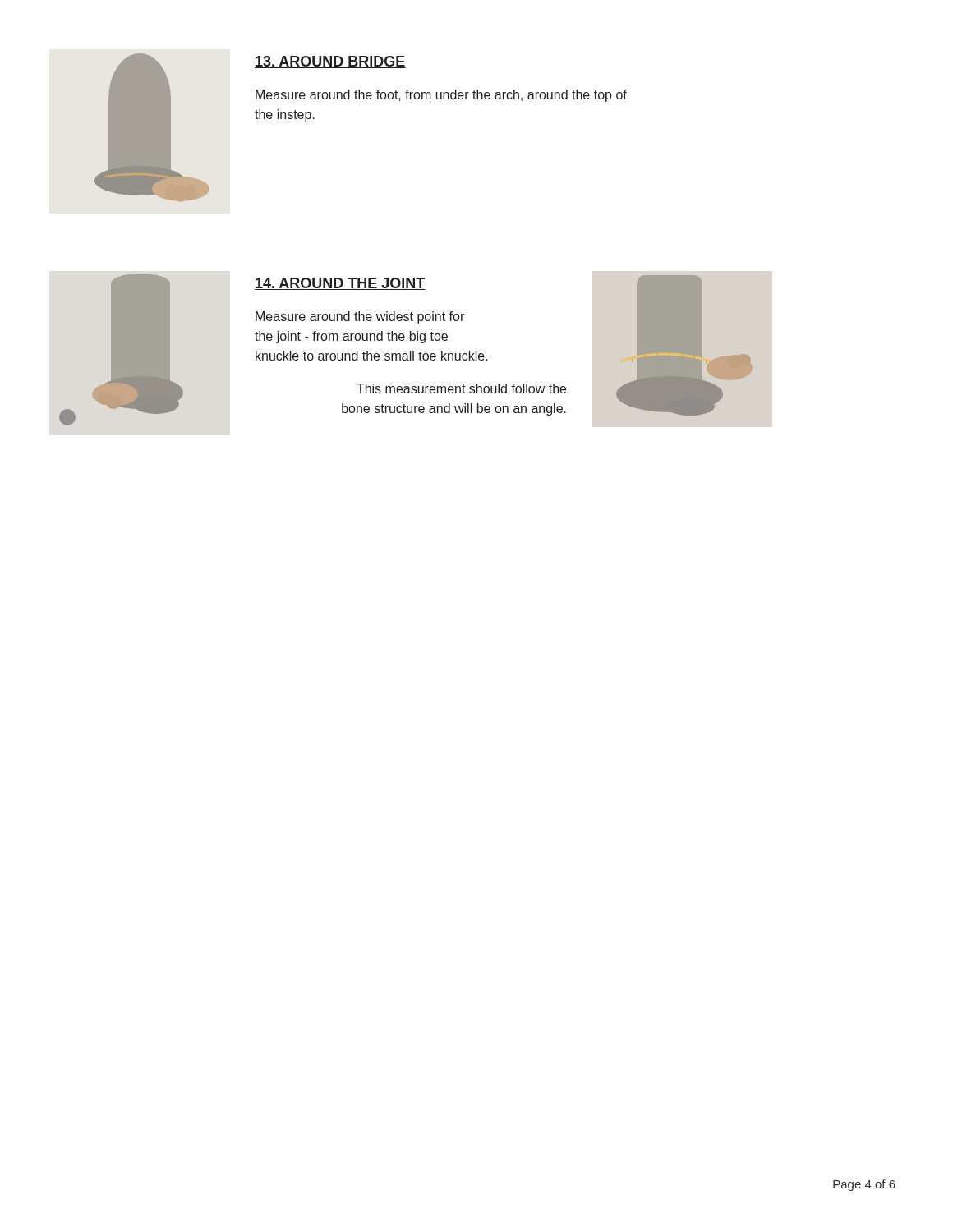953x1232 pixels.
Task: Select the section header that says "14. AROUND THE JOINT Measure around the"
Action: pyautogui.click(x=411, y=347)
